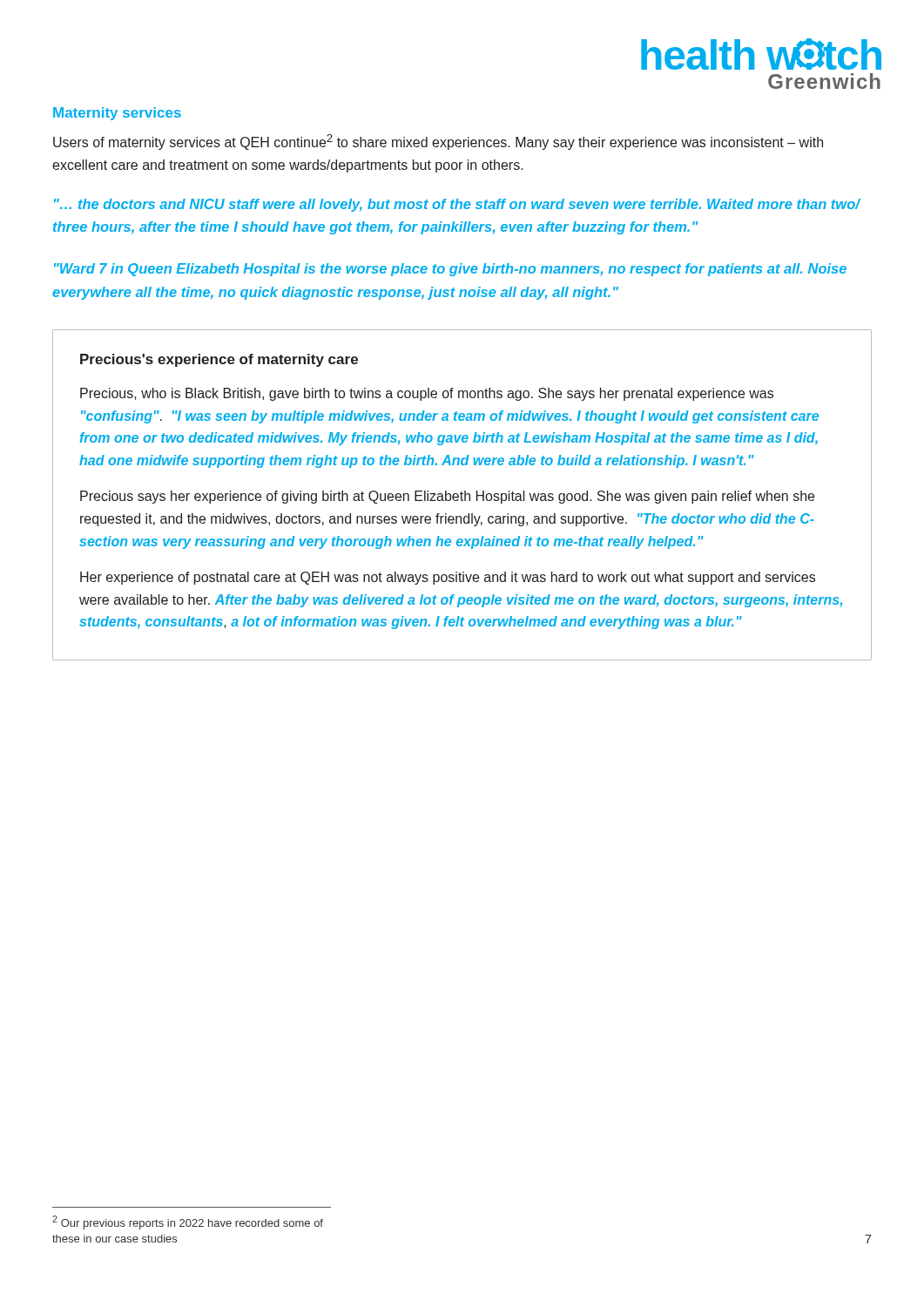Find the block on this page that starts "Users of maternity services at QEH continue2 to"
Screen dimensions: 1307x924
438,152
